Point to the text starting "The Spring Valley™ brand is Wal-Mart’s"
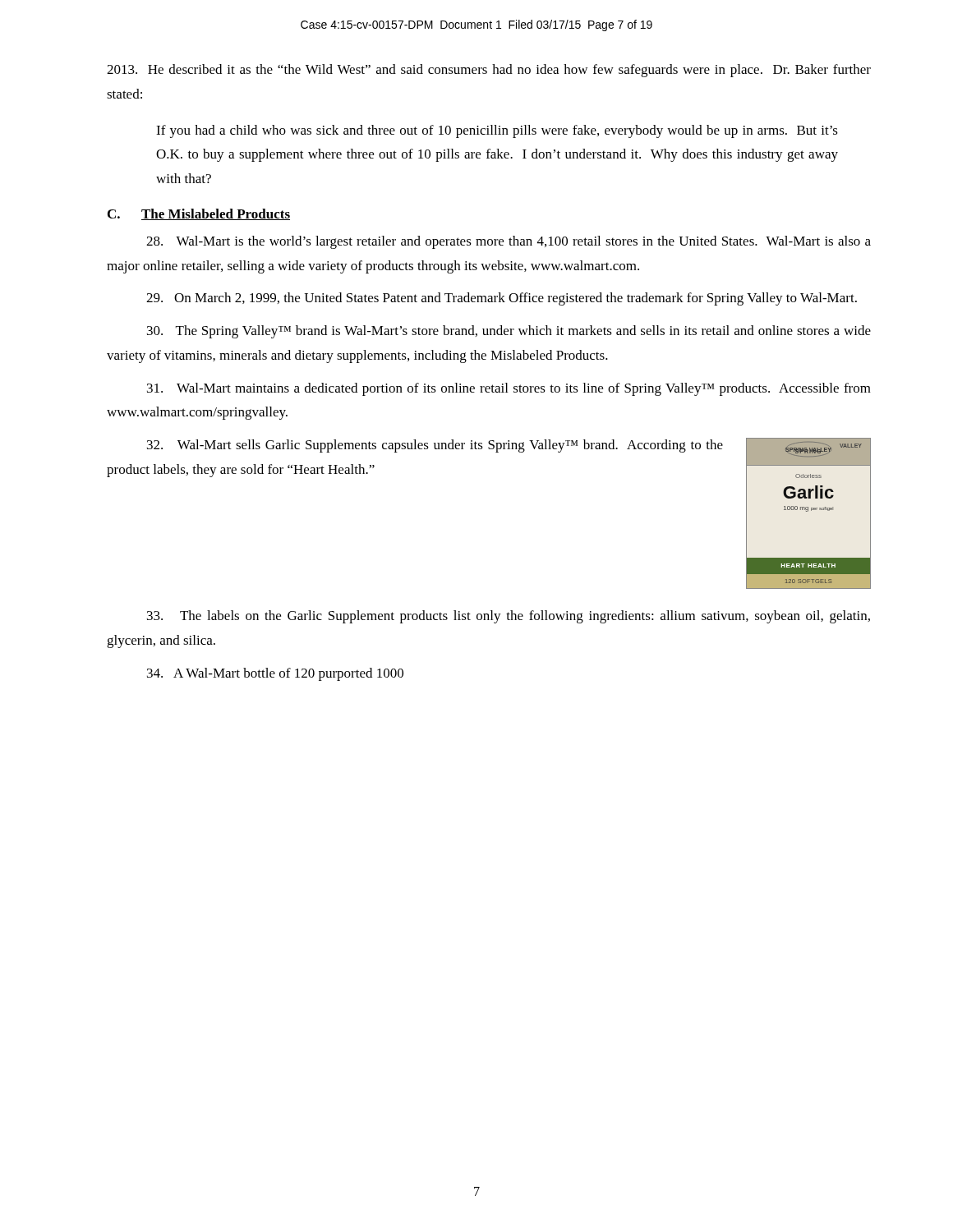 489,341
